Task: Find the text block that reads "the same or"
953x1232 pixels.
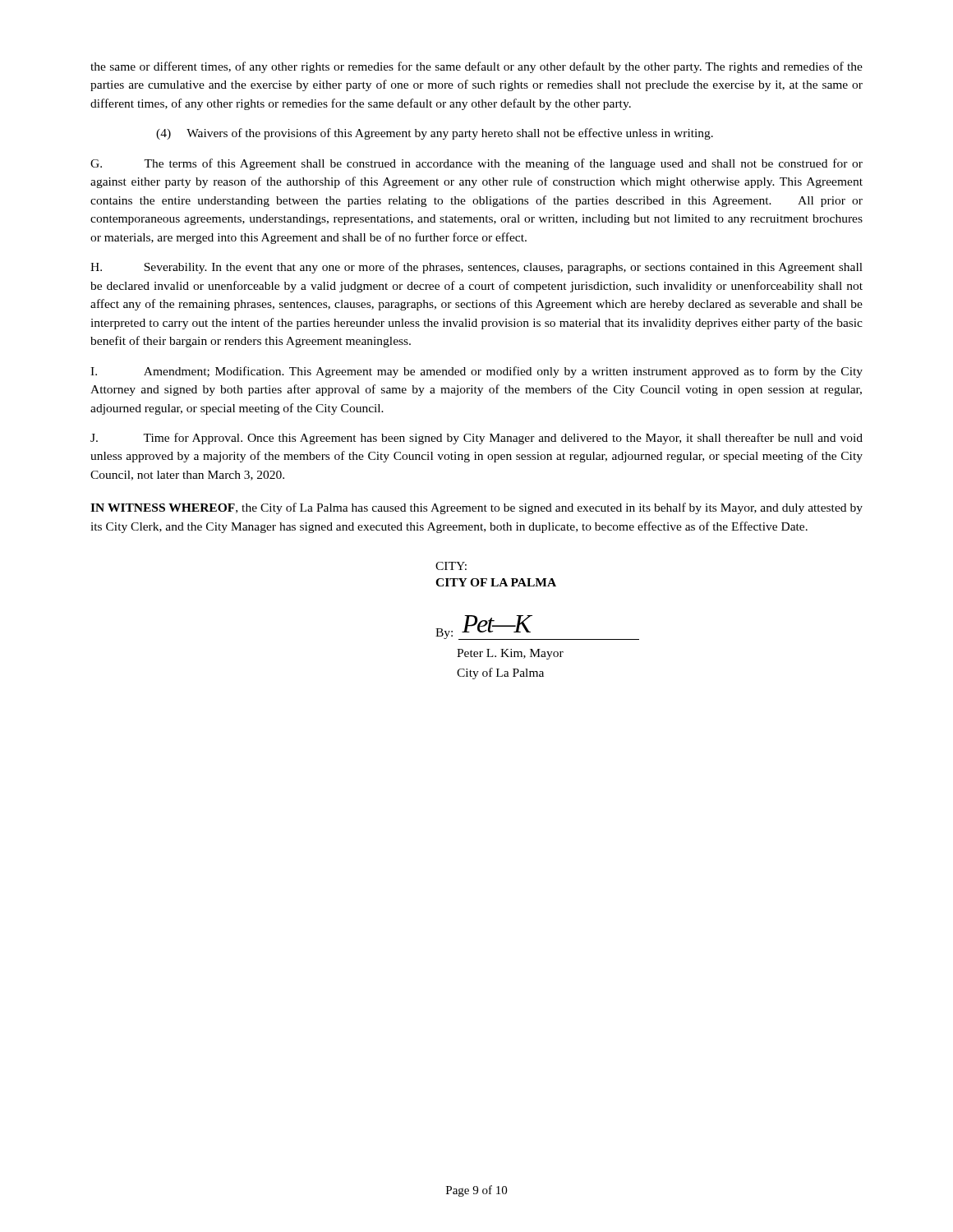Action: pyautogui.click(x=476, y=85)
